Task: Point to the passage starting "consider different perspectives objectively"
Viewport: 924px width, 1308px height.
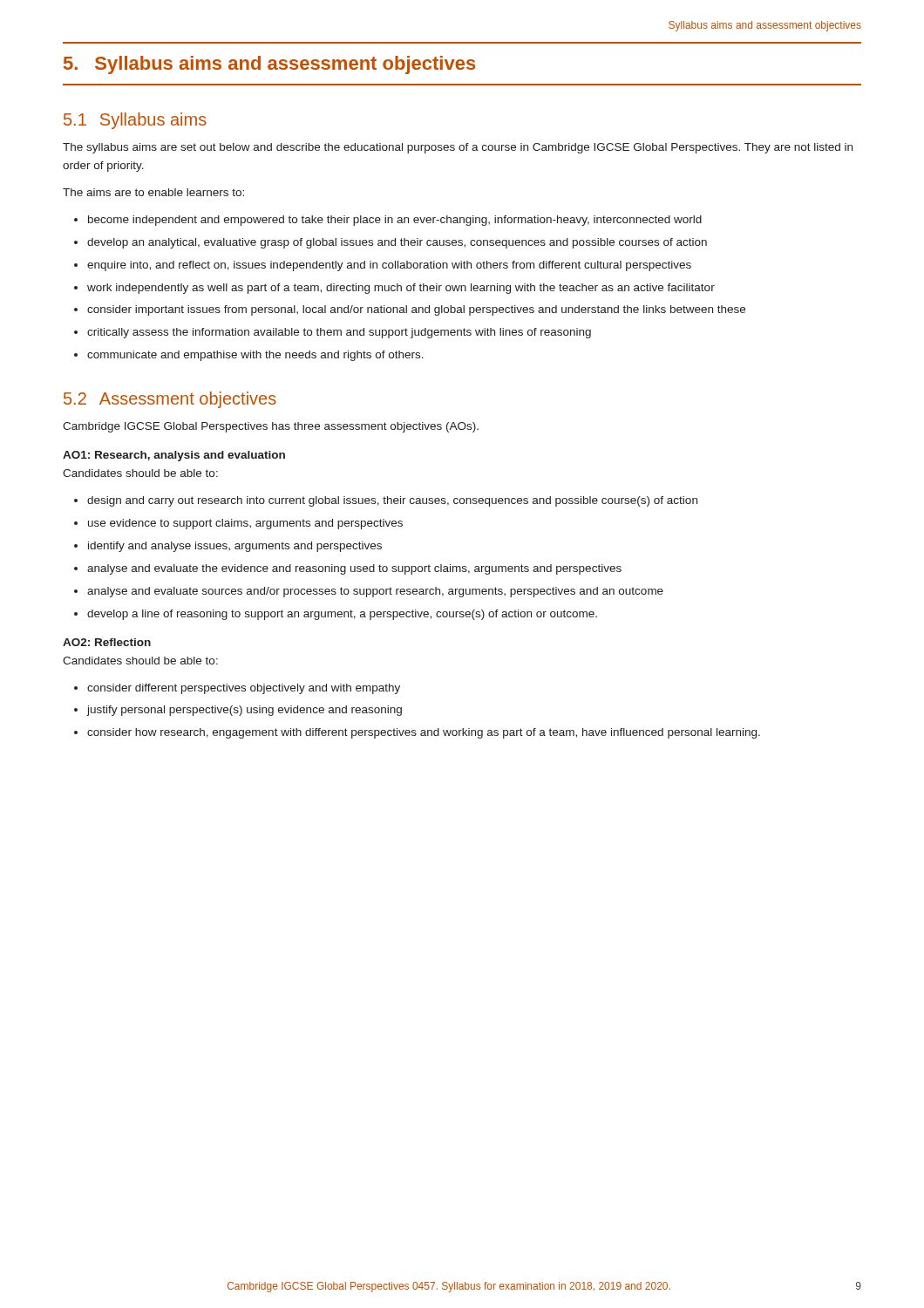Action: click(244, 687)
